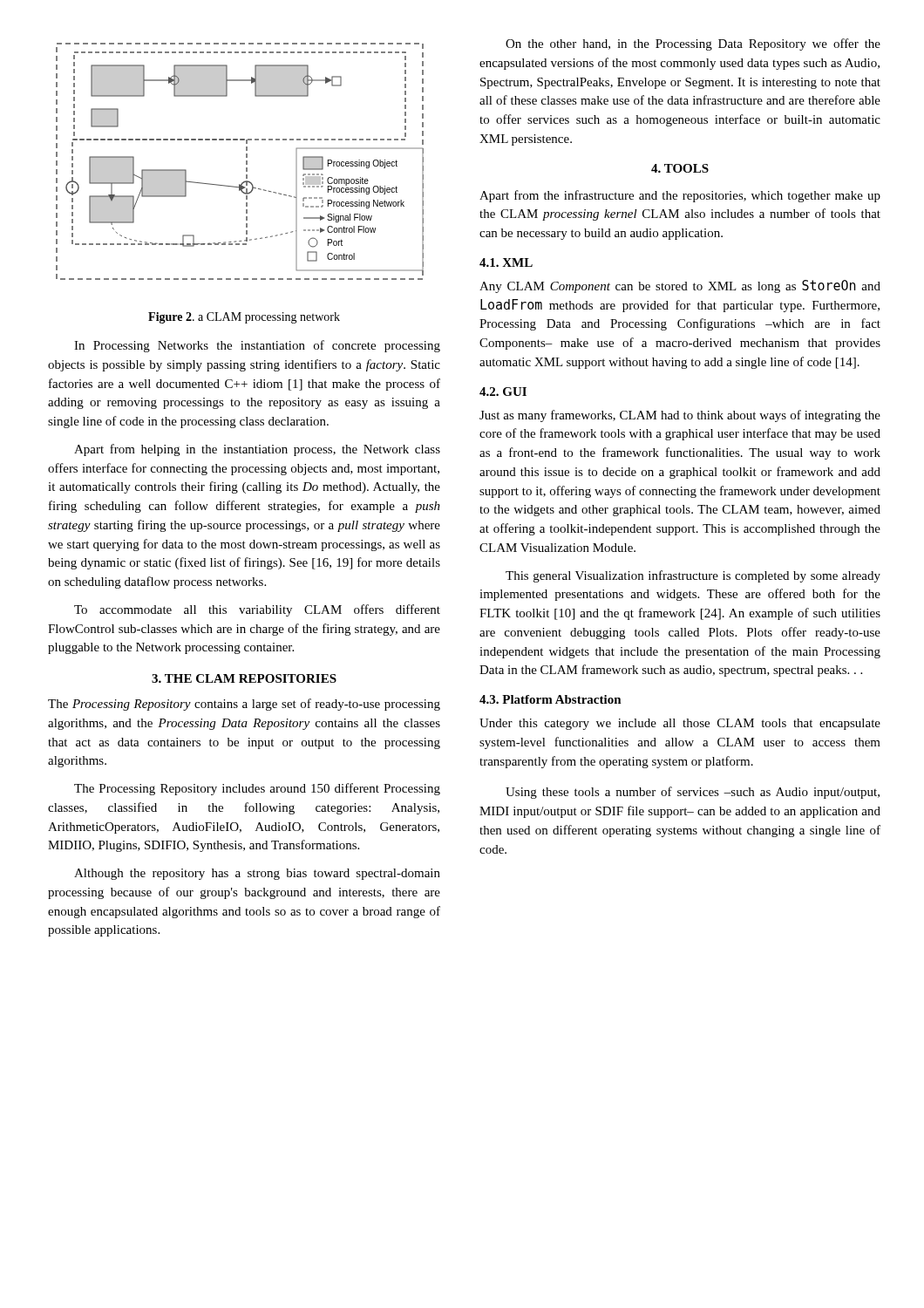924x1308 pixels.
Task: Point to the passage starting "3. THE CLAM"
Action: pos(244,678)
